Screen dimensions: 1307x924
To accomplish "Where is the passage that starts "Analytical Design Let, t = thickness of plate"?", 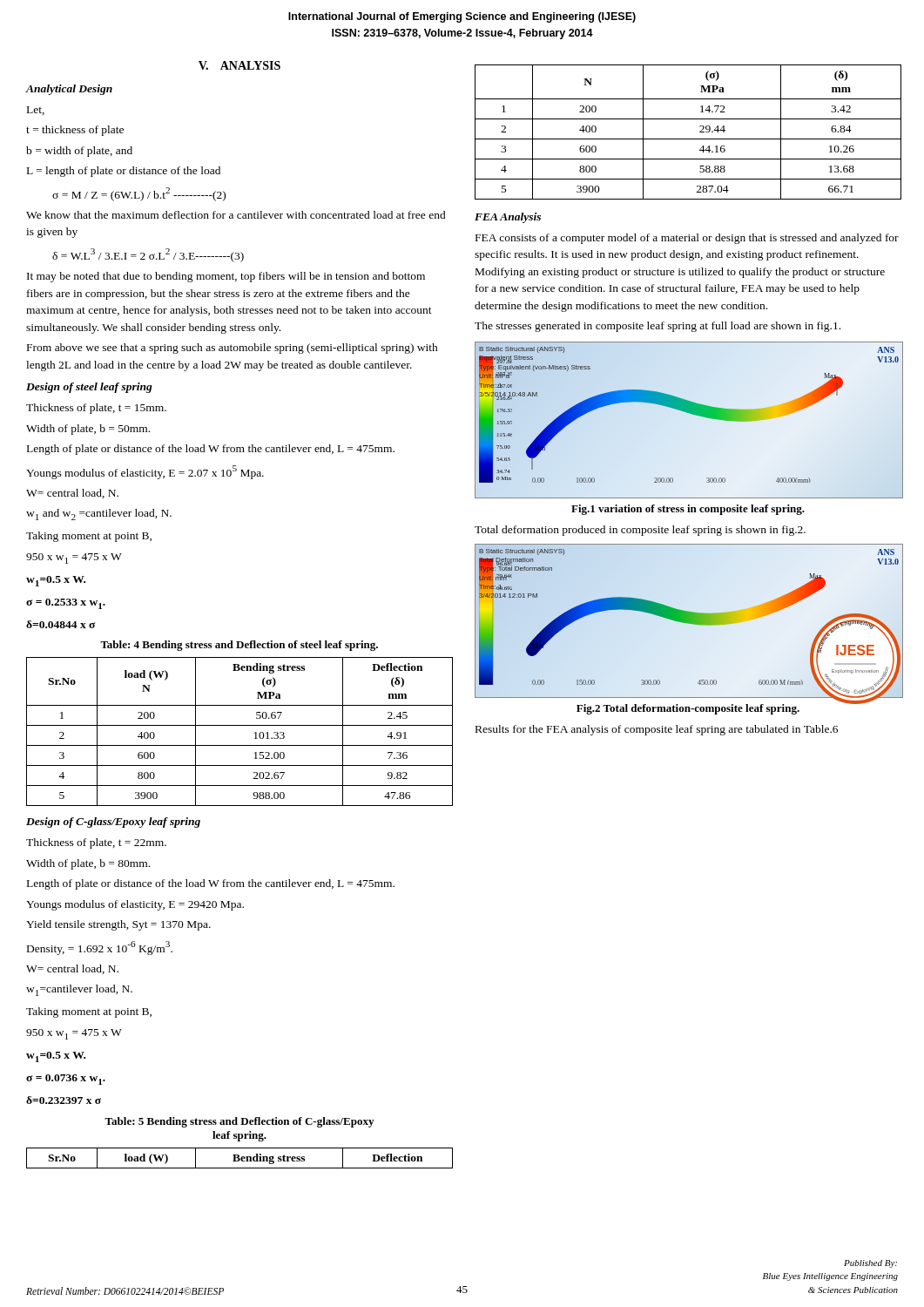I will coord(240,227).
